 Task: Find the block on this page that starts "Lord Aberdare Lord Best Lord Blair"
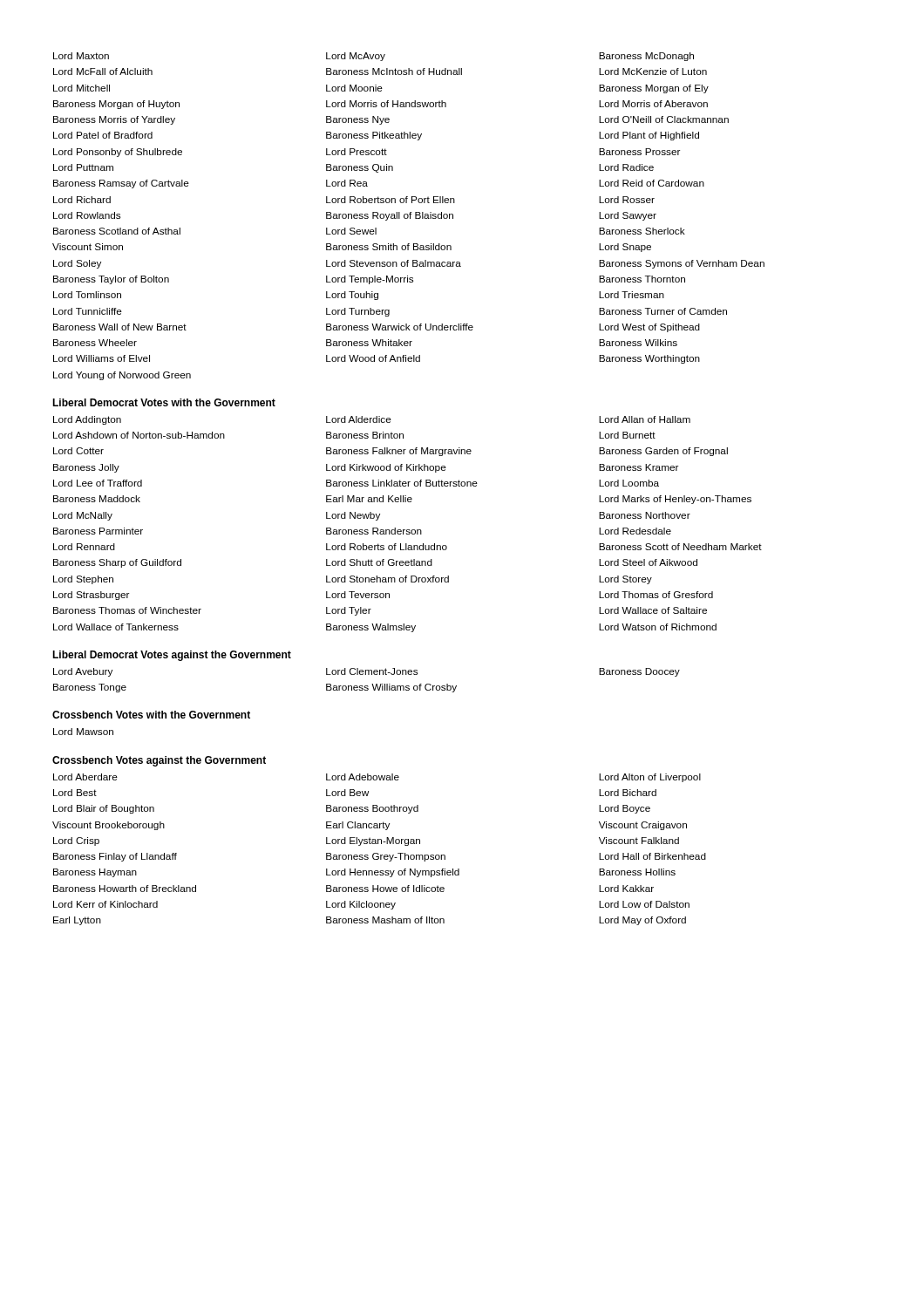pyautogui.click(x=377, y=778)
